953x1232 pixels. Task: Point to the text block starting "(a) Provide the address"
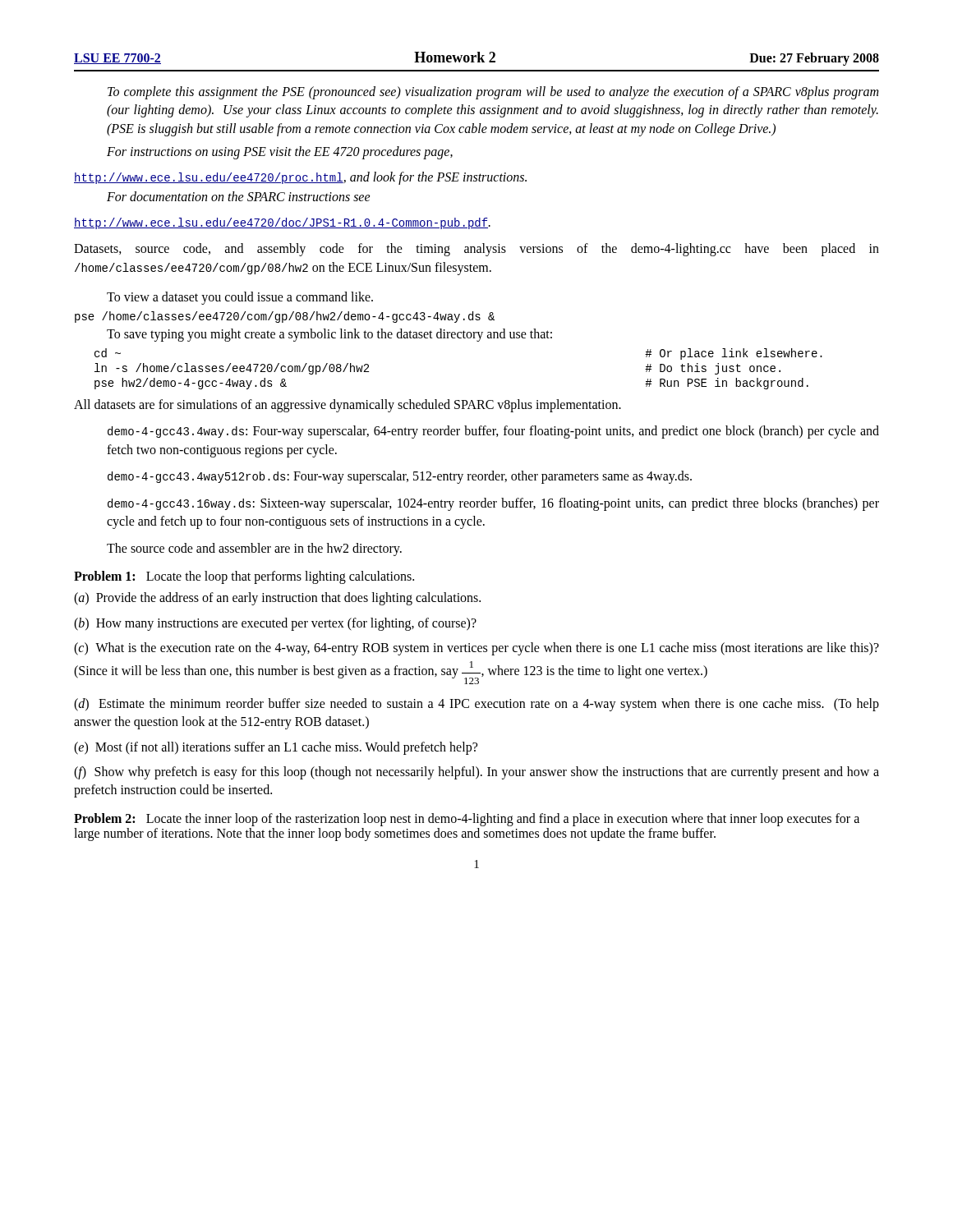point(278,598)
